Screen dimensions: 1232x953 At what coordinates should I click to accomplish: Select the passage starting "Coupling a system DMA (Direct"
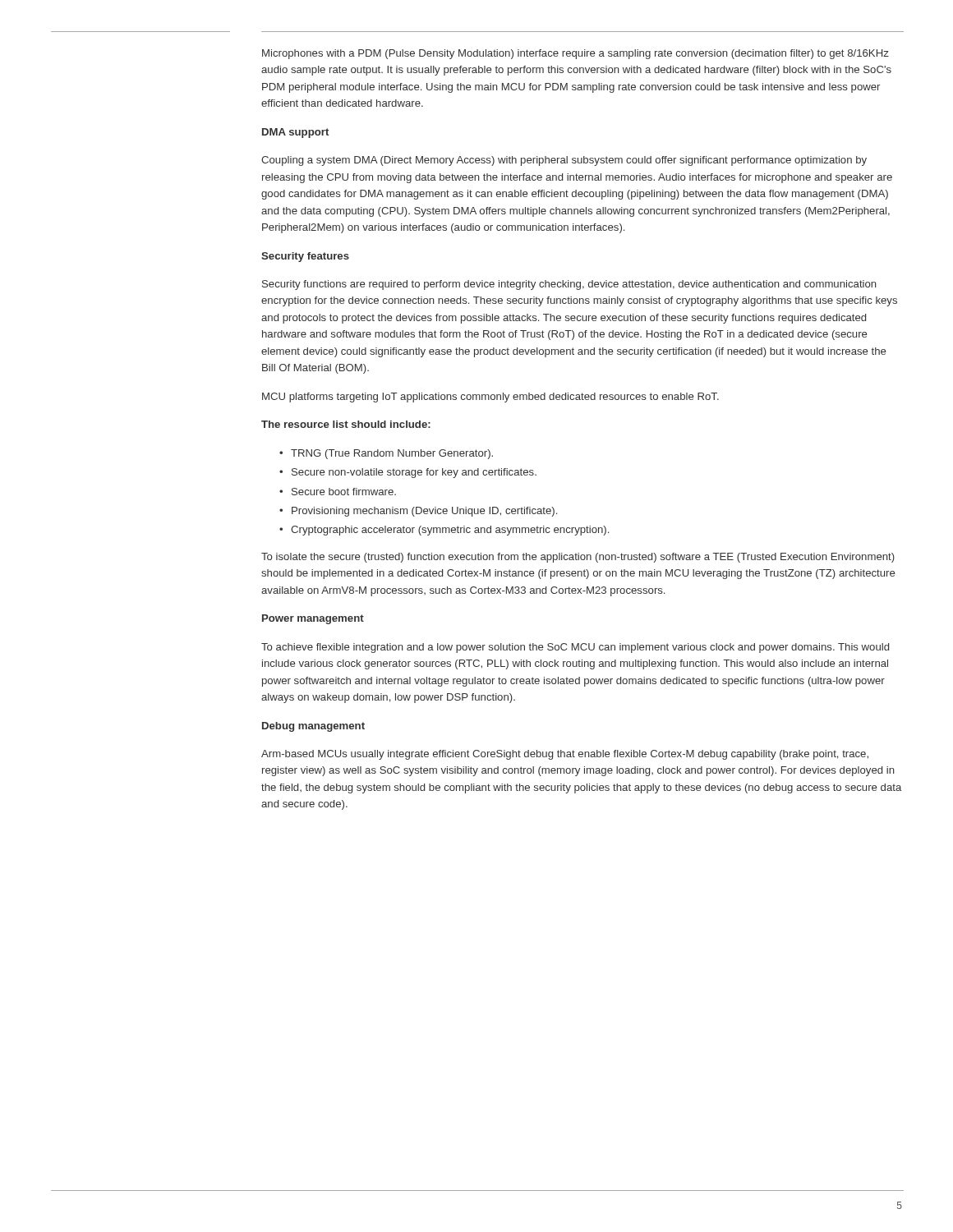tap(582, 194)
